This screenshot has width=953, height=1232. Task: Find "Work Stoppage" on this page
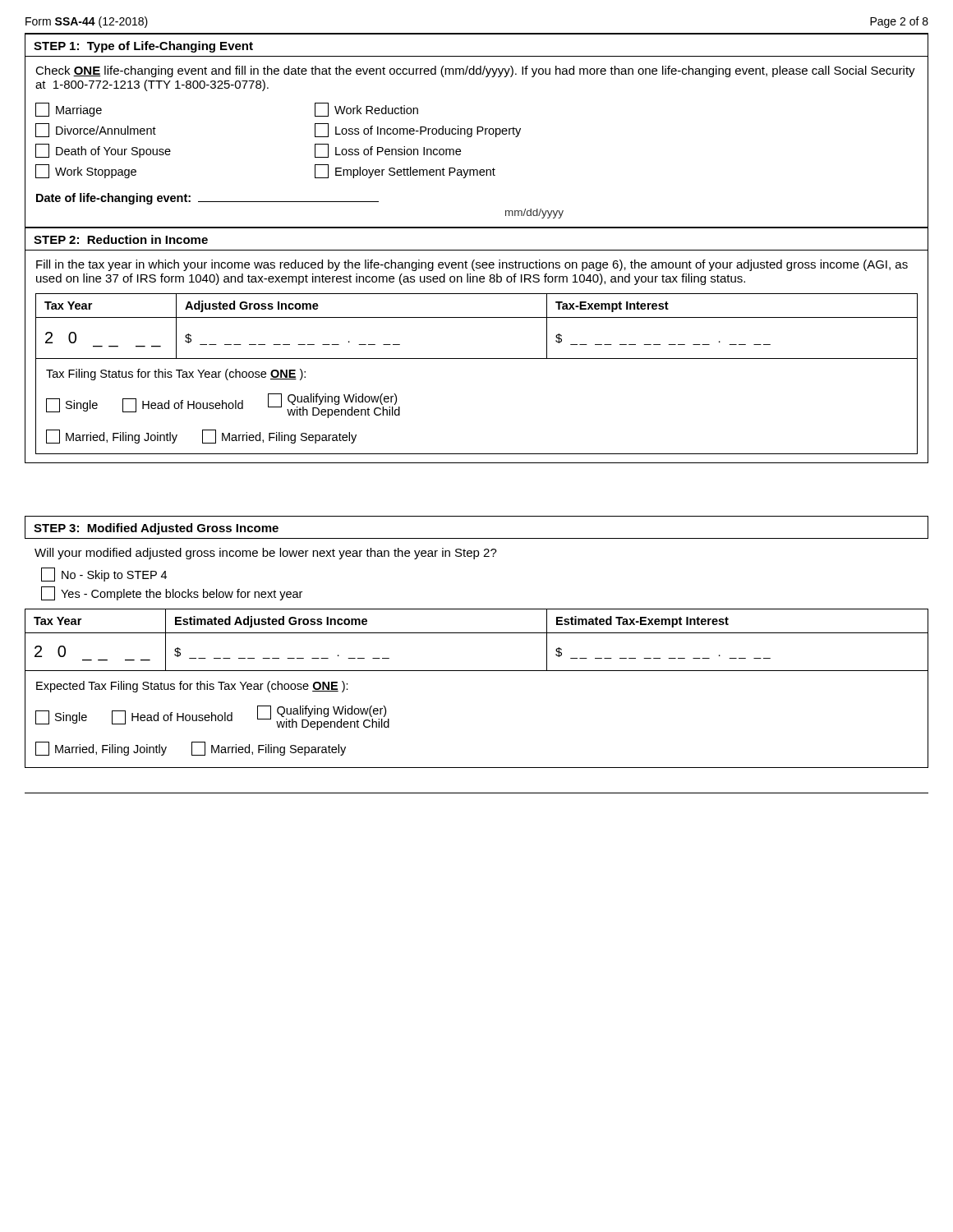click(86, 171)
